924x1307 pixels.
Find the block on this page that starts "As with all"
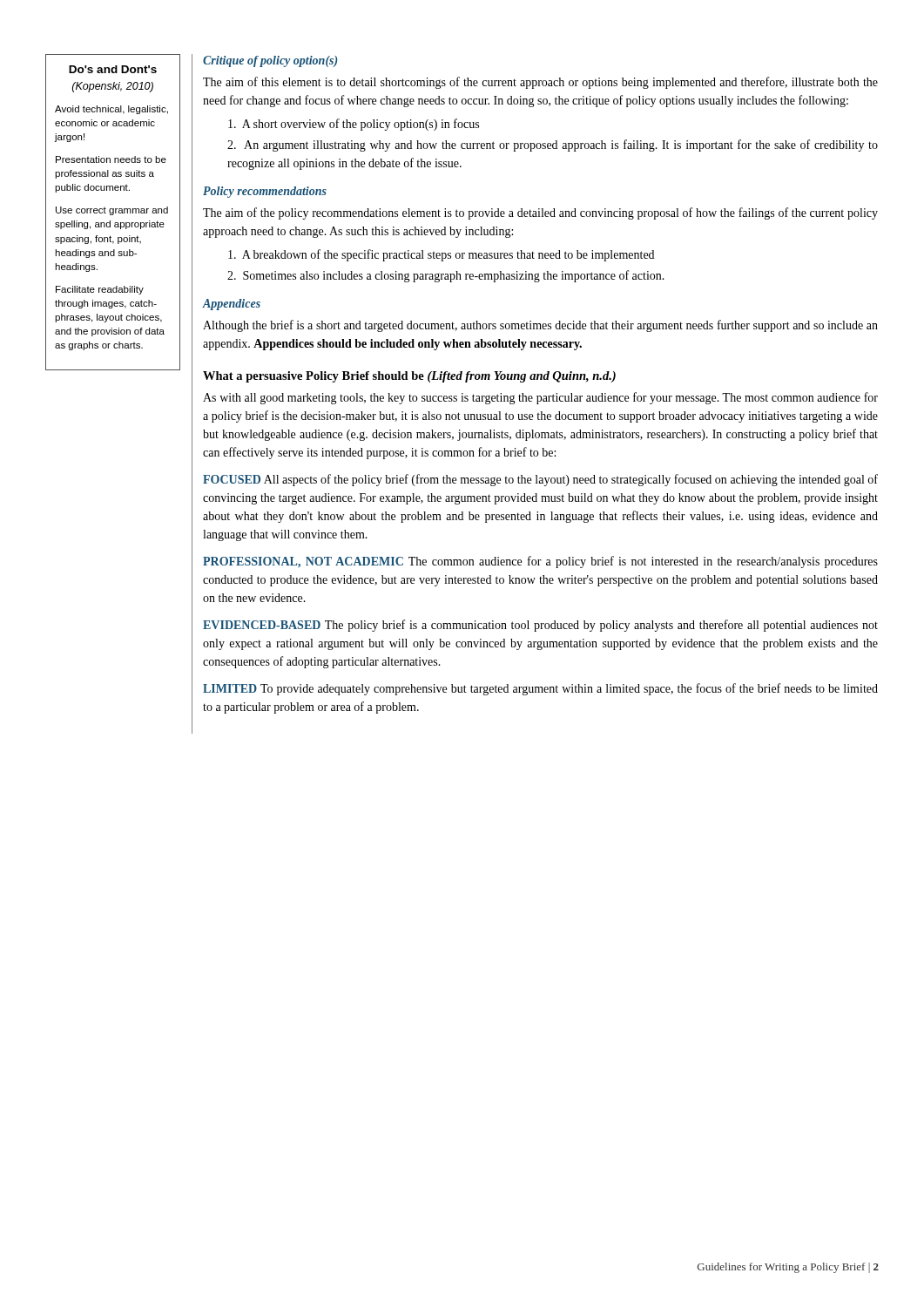point(540,425)
